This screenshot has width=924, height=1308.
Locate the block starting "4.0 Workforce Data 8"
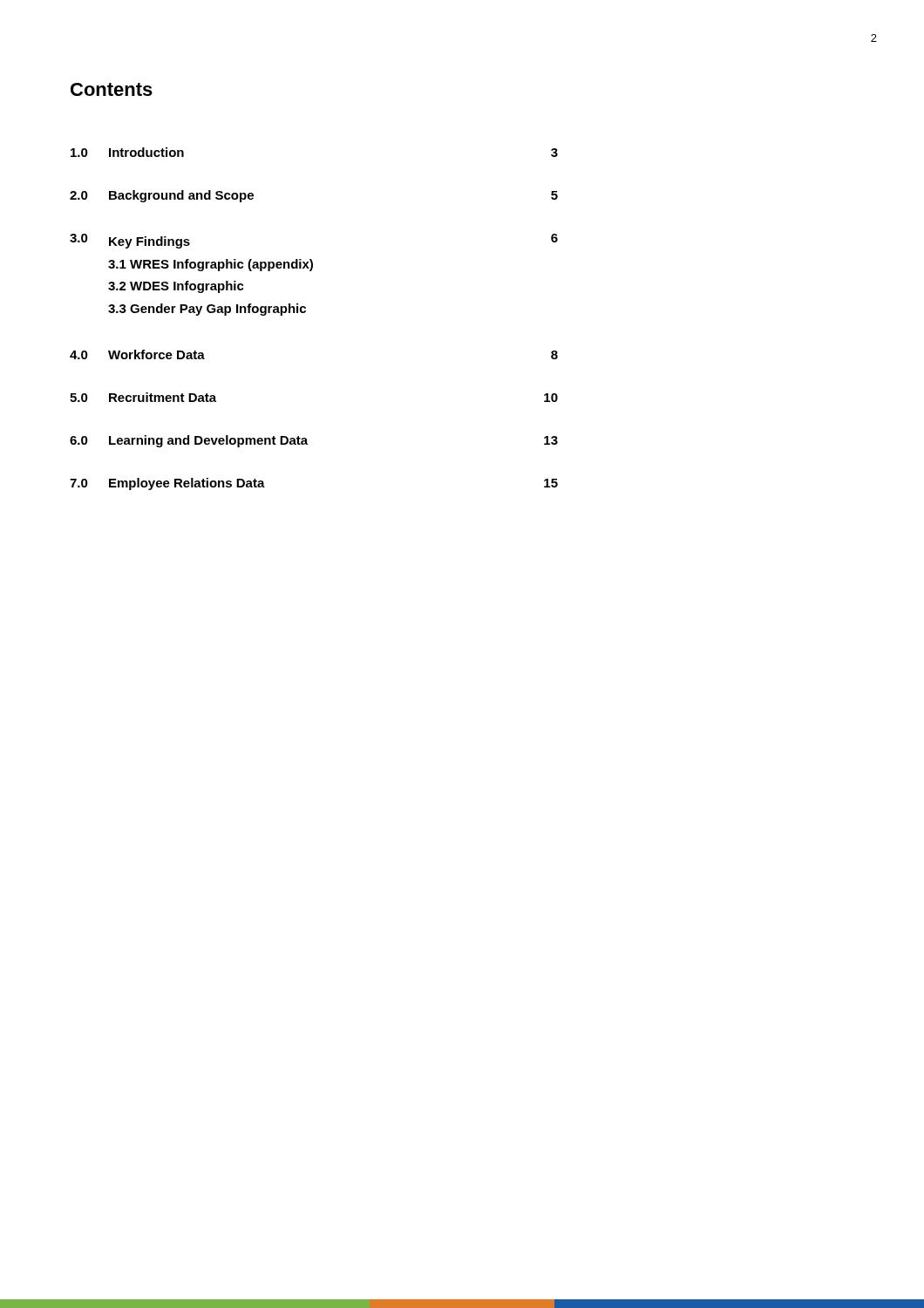point(156,354)
